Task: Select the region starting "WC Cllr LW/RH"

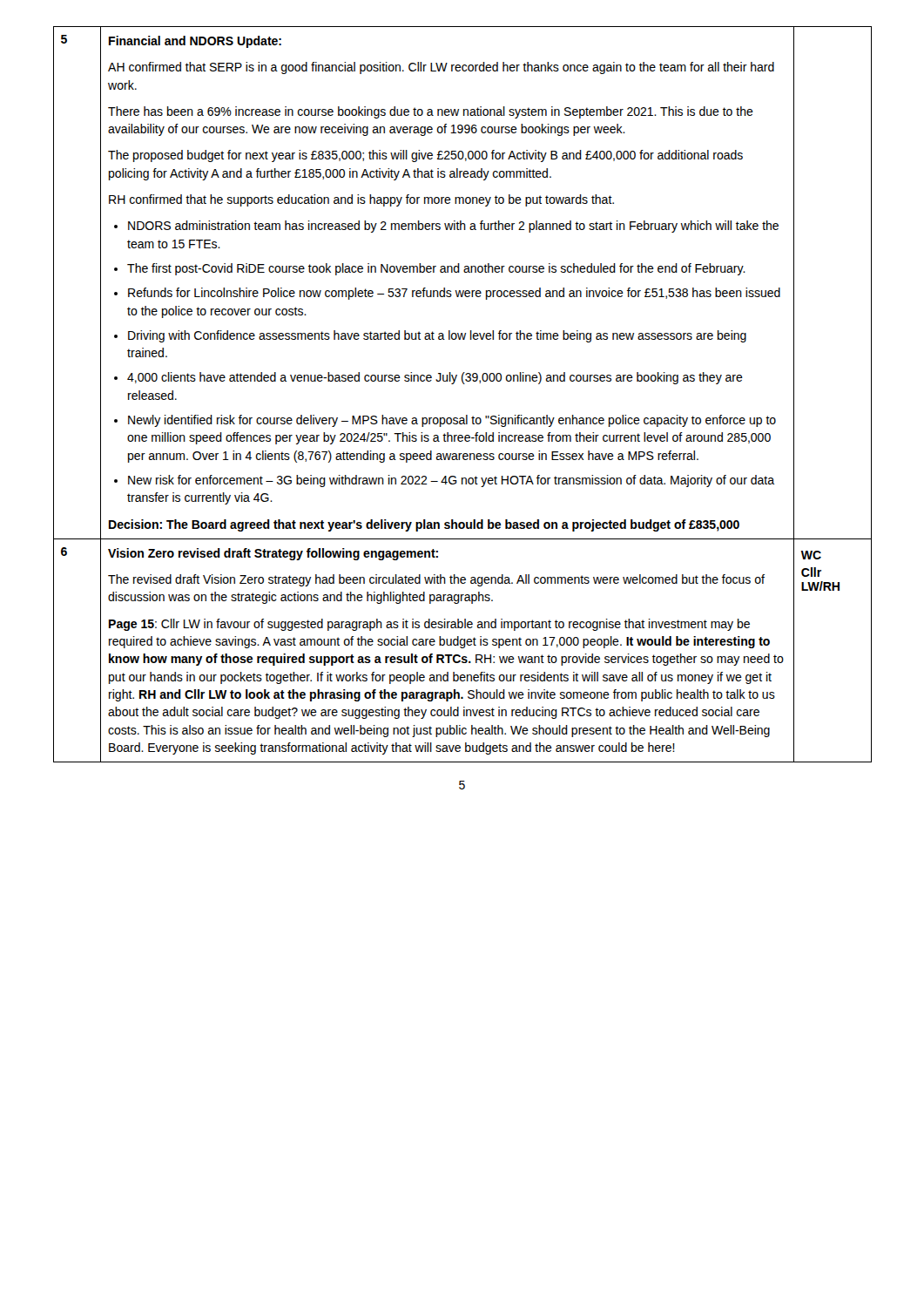Action: (x=832, y=571)
